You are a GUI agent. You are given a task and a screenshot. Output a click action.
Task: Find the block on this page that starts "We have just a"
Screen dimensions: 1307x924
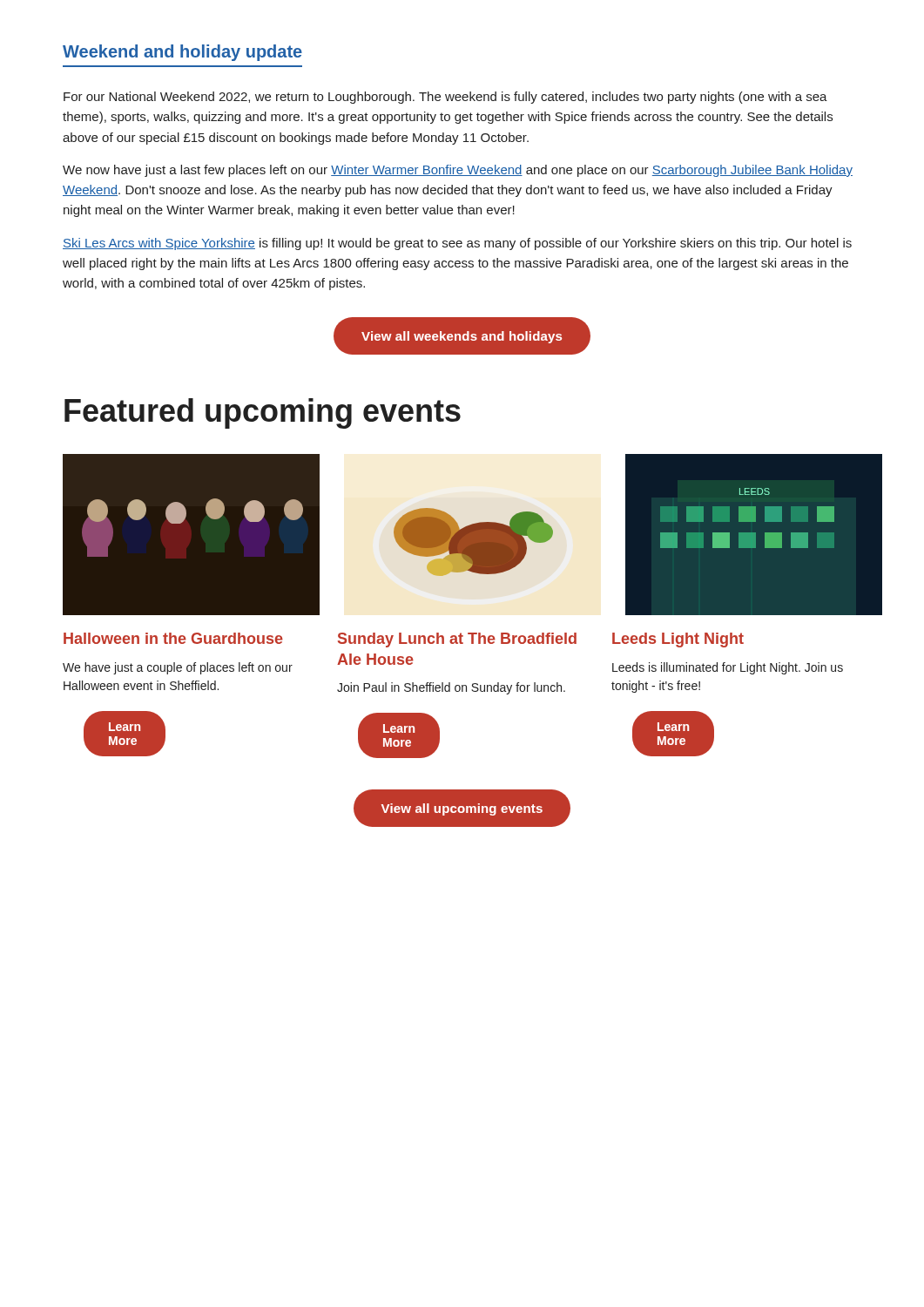pyautogui.click(x=178, y=676)
